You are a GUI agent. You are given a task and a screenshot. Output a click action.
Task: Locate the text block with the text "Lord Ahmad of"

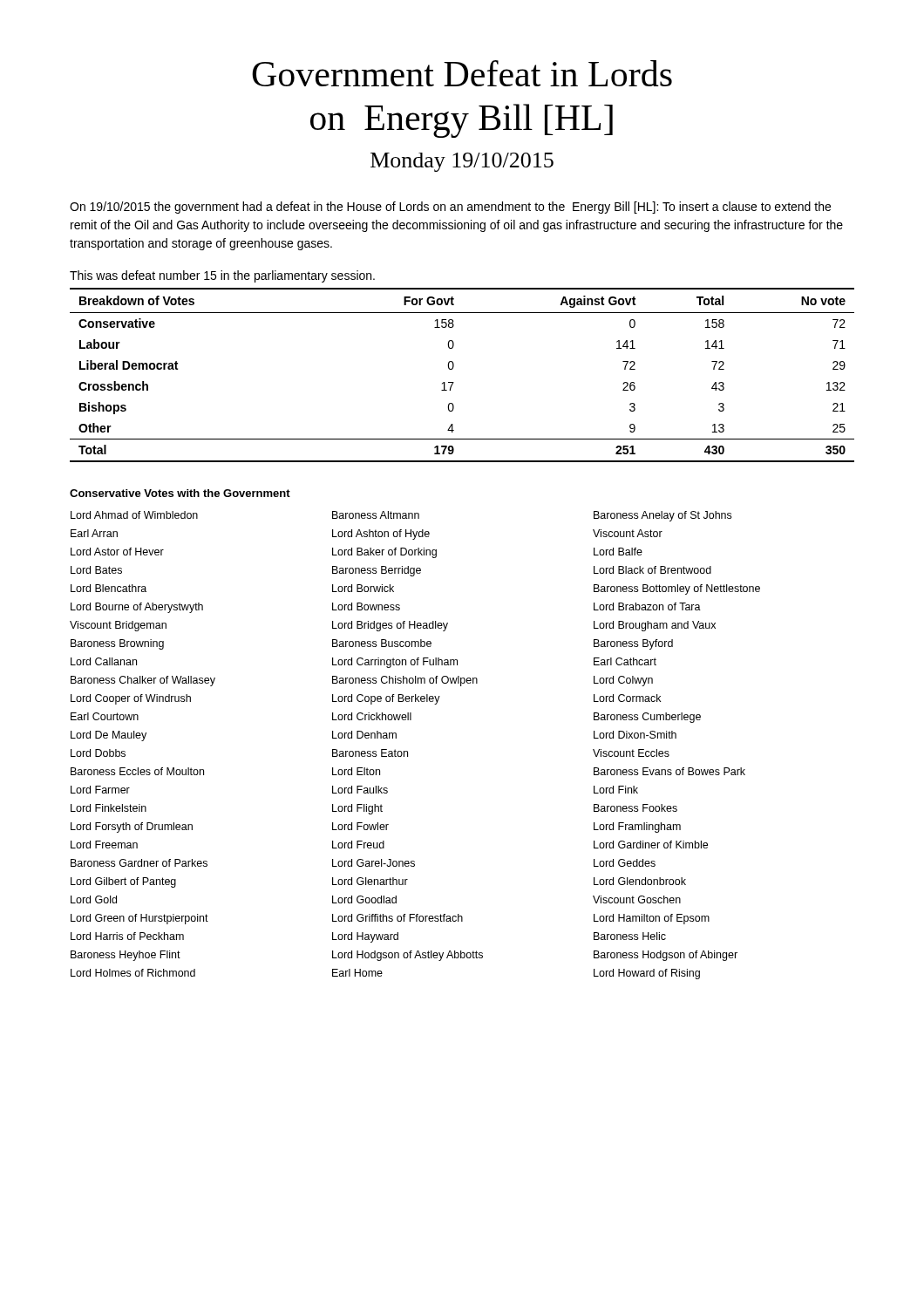(401, 516)
